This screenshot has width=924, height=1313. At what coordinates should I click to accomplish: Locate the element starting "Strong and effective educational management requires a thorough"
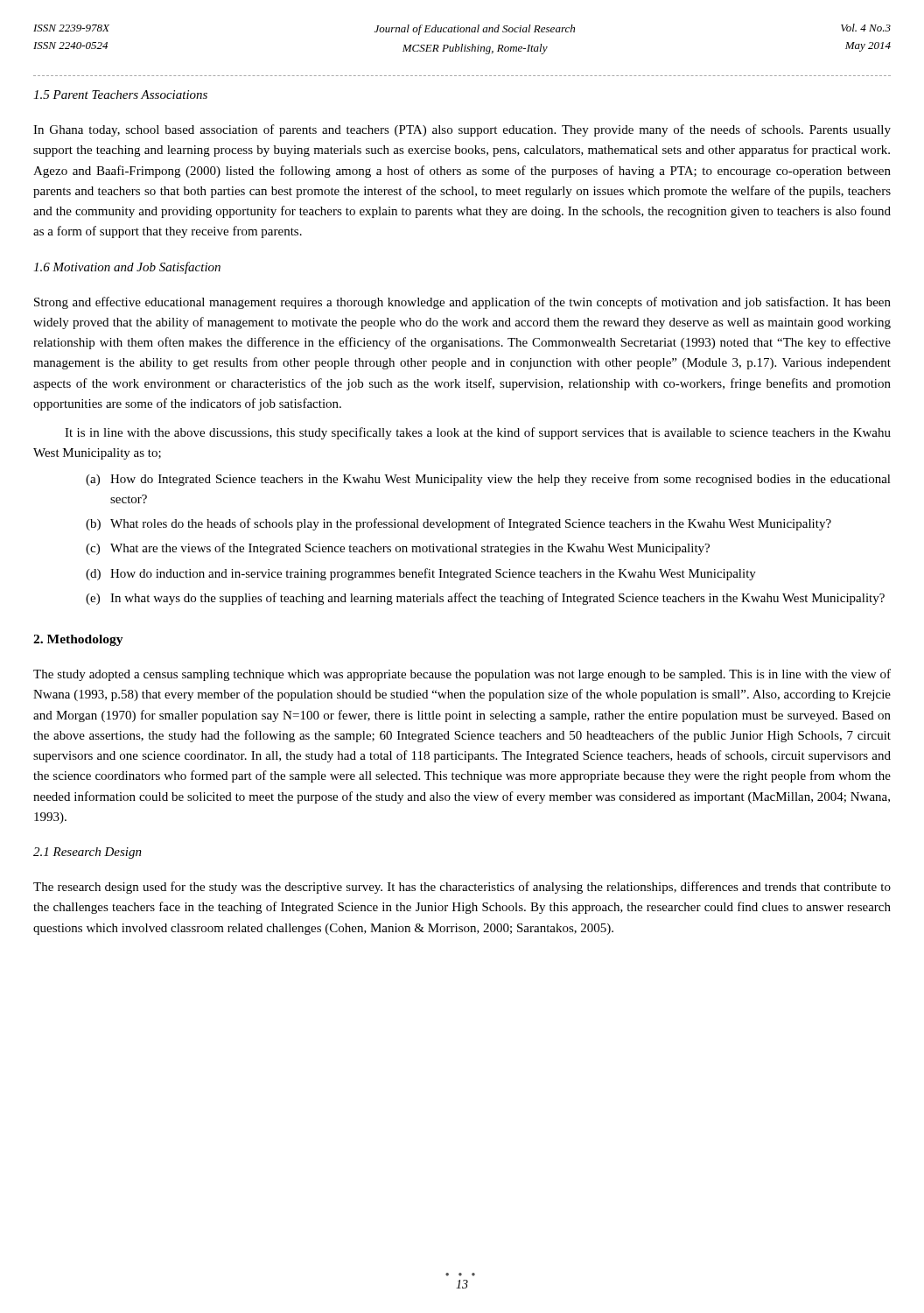click(x=462, y=352)
